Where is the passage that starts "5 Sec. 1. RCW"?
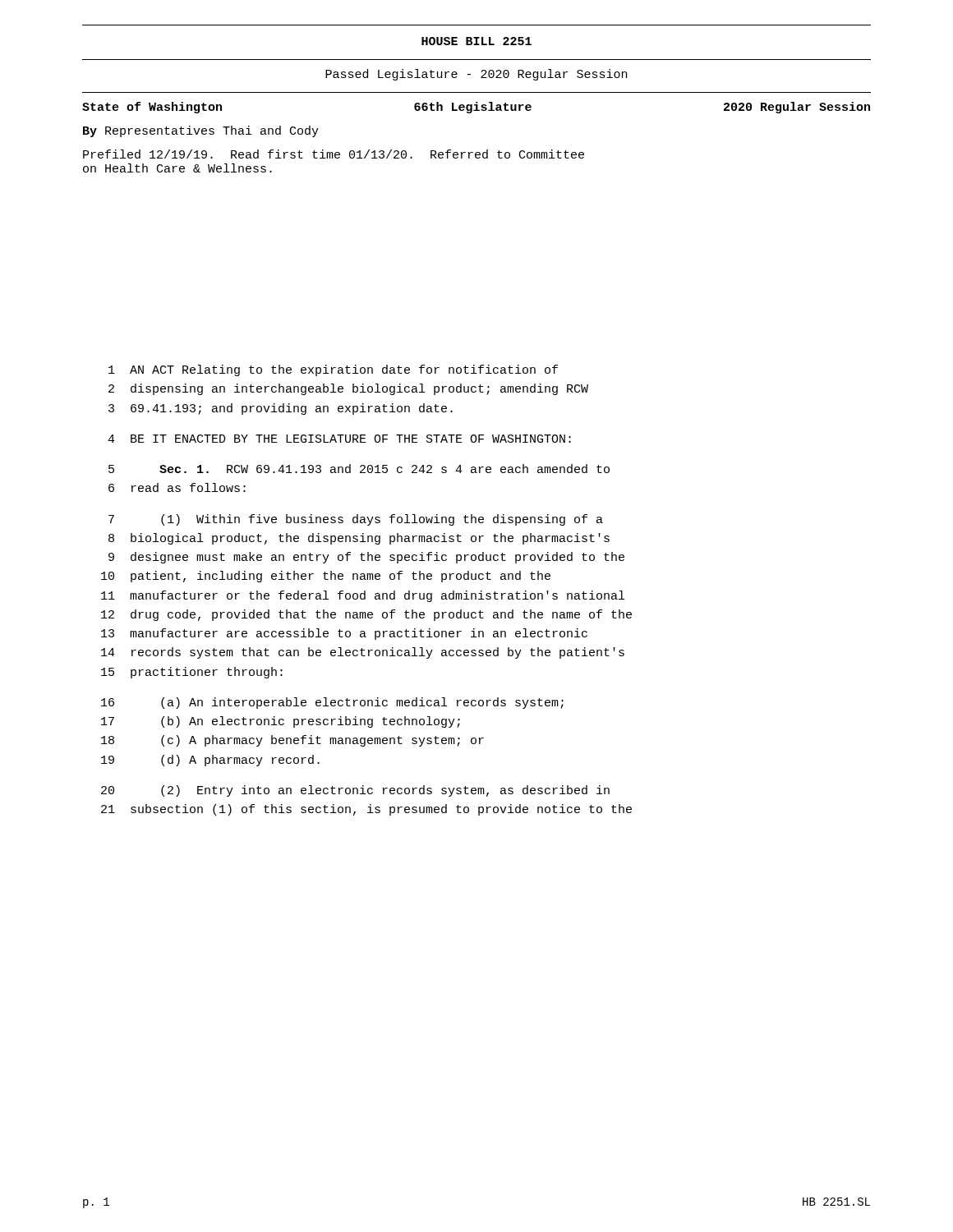Screen dimensions: 1232x953 click(476, 480)
